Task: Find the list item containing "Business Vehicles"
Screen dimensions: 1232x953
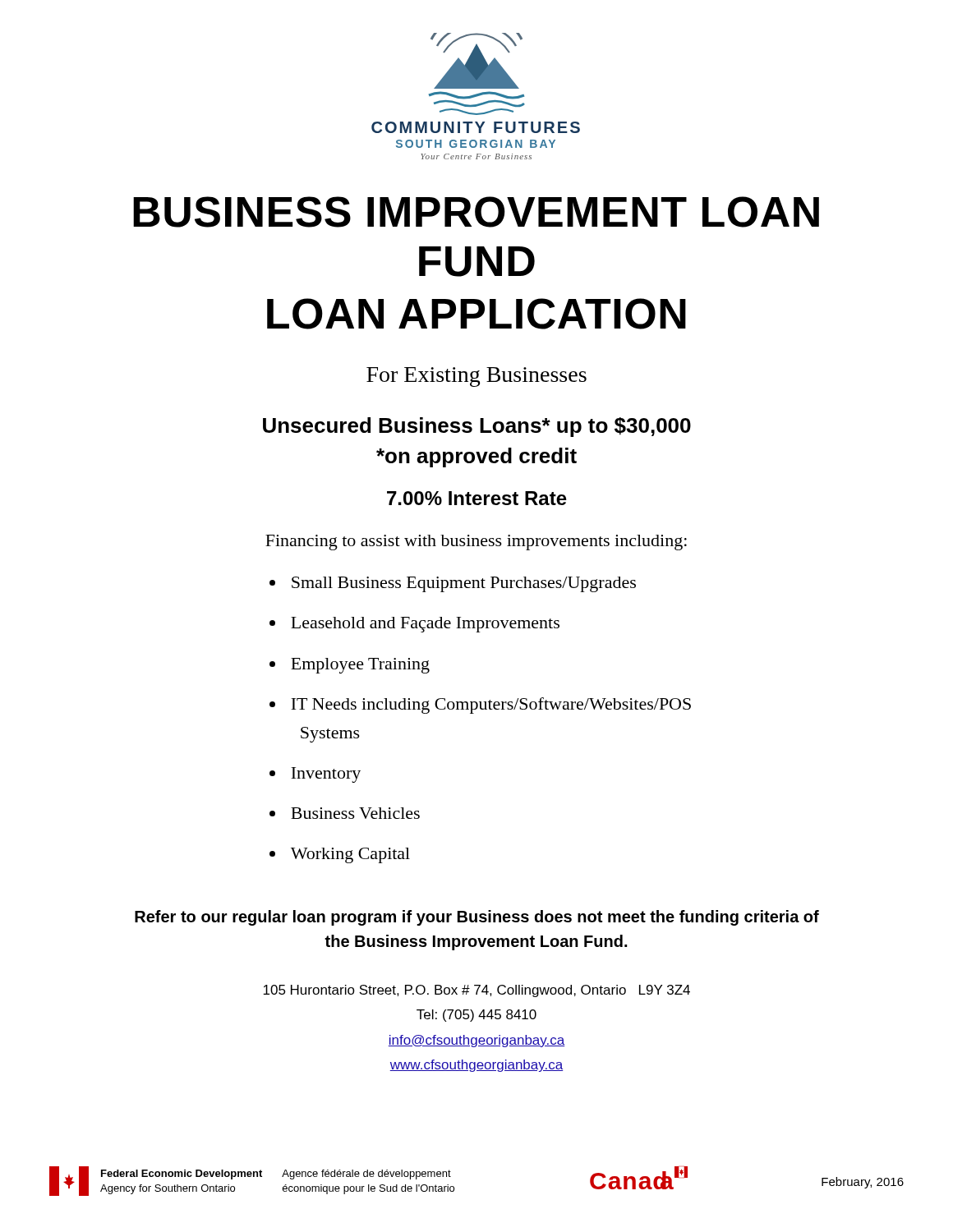Action: tap(356, 813)
